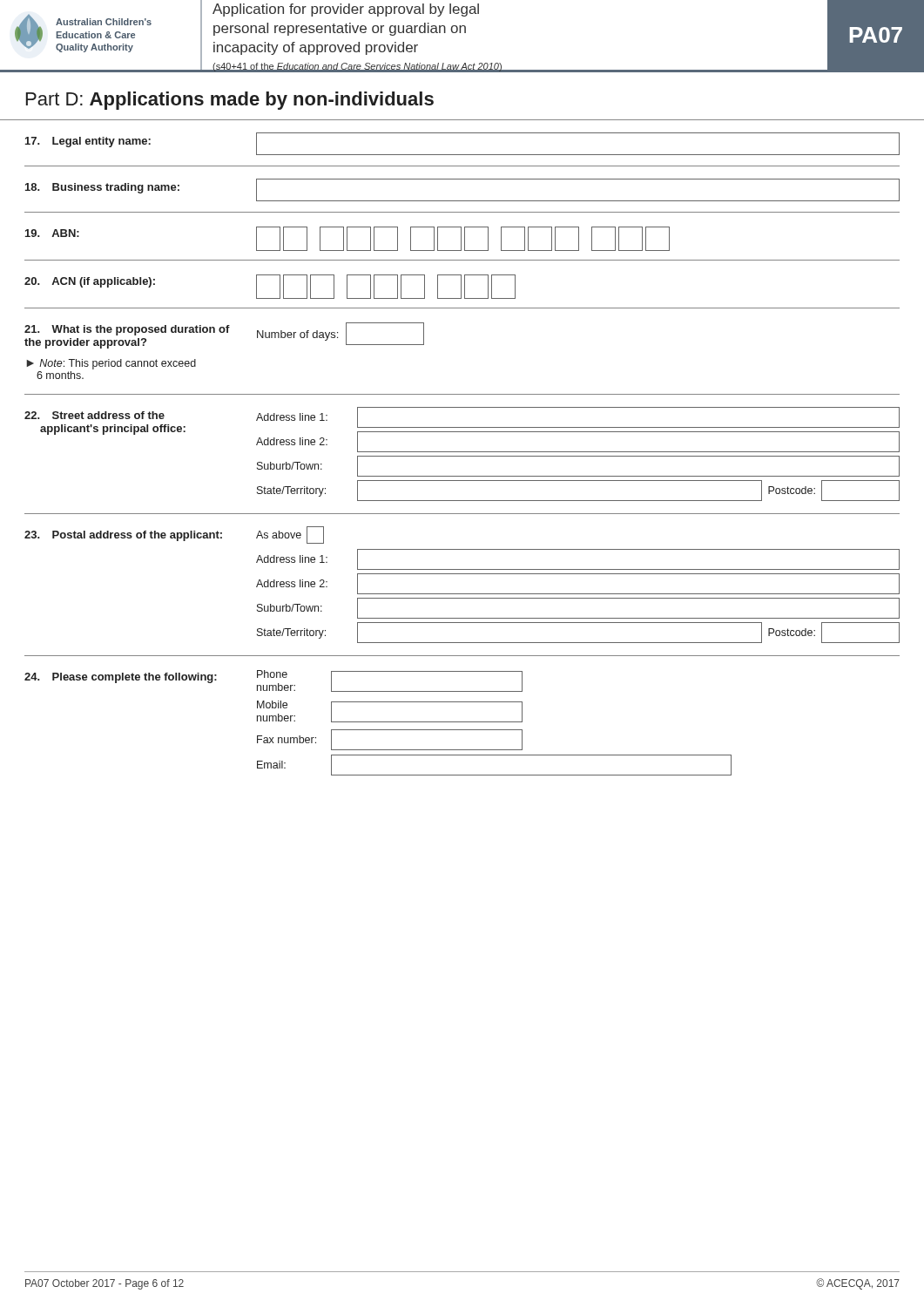Image resolution: width=924 pixels, height=1307 pixels.
Task: Point to "Legal entity name:"
Action: (x=462, y=145)
